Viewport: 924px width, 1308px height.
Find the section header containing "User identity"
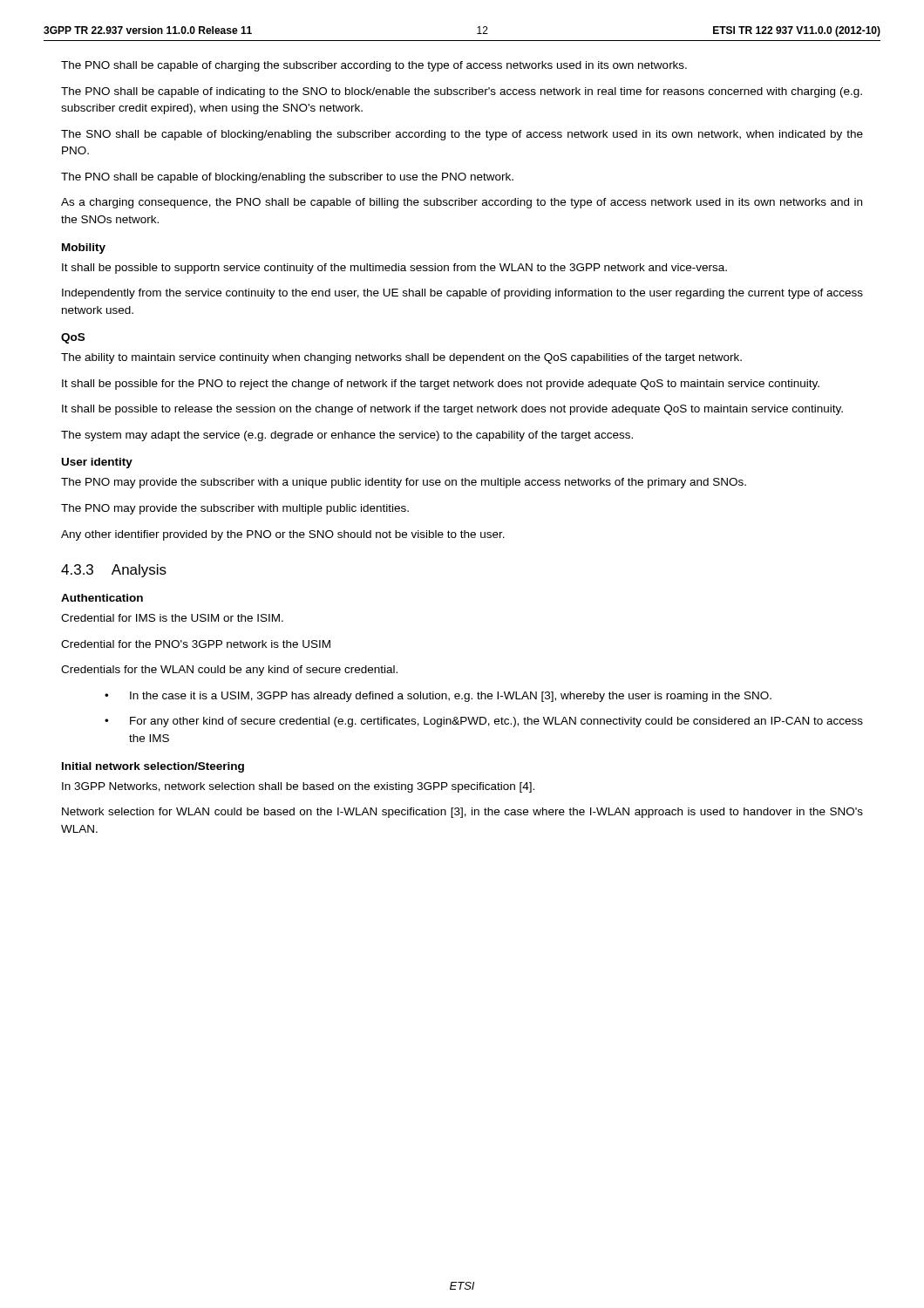(x=97, y=462)
